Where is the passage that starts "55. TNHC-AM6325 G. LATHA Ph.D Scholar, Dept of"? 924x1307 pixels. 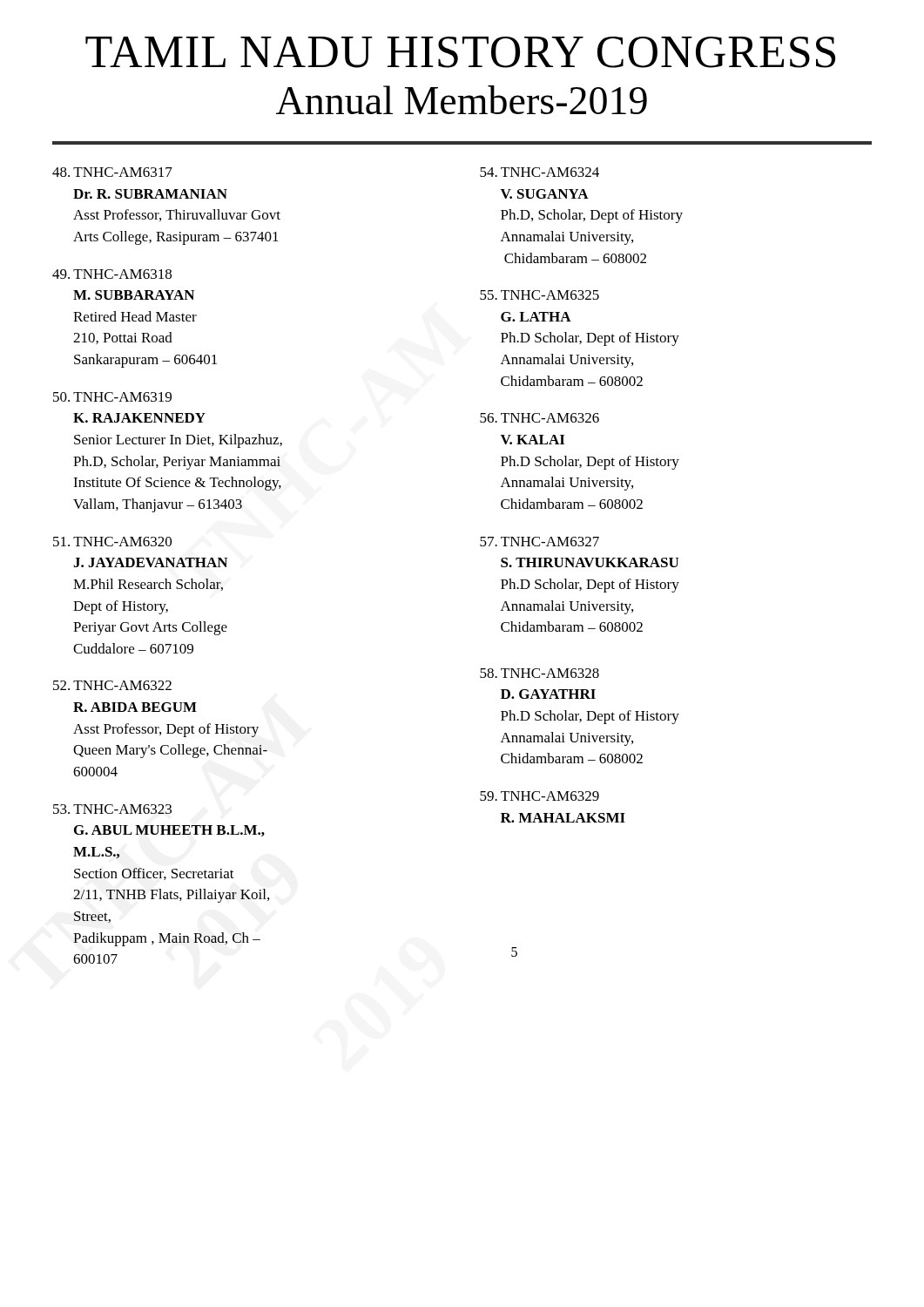676,339
